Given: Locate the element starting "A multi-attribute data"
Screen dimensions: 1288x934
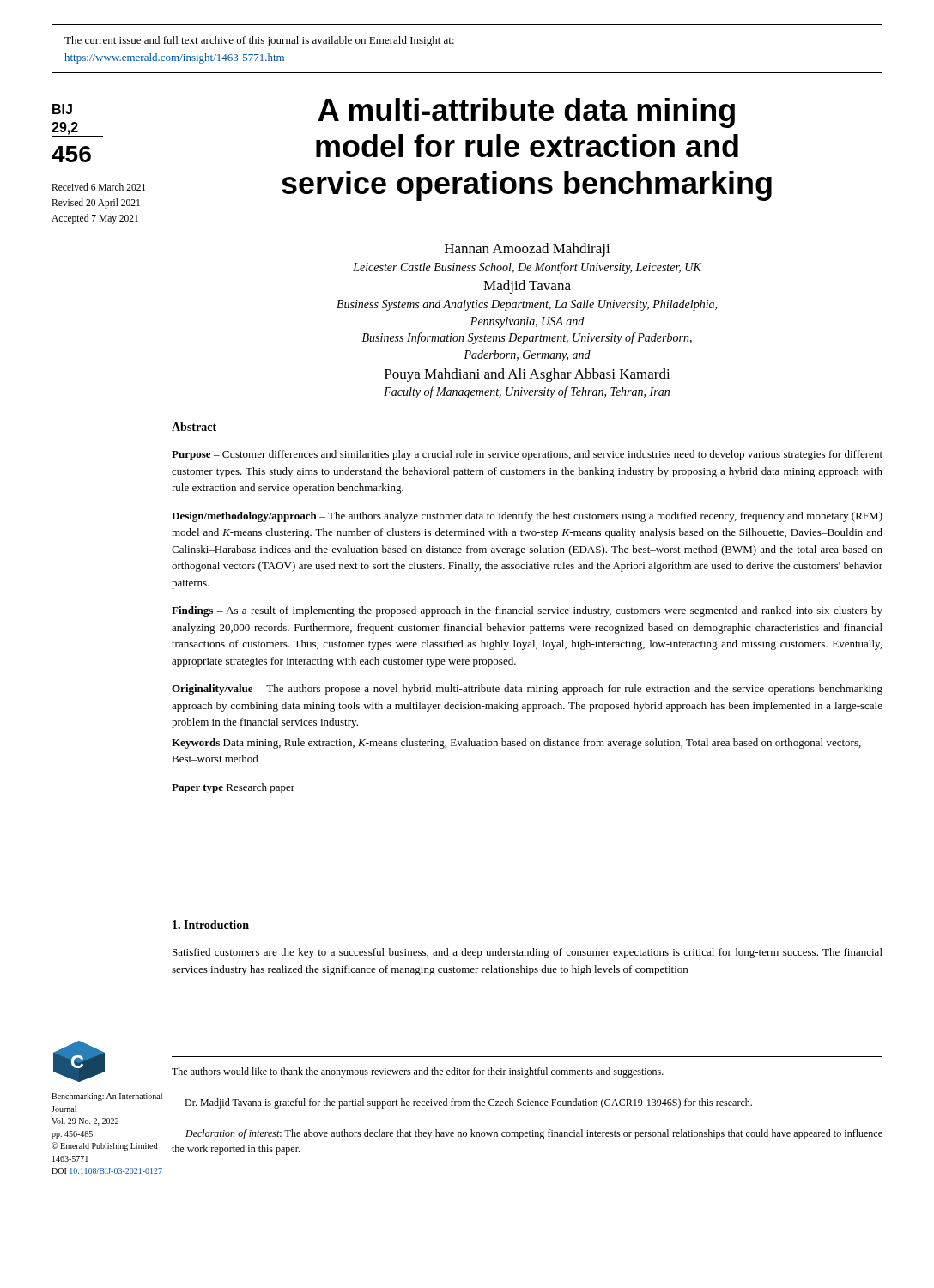Looking at the screenshot, I should pos(527,147).
